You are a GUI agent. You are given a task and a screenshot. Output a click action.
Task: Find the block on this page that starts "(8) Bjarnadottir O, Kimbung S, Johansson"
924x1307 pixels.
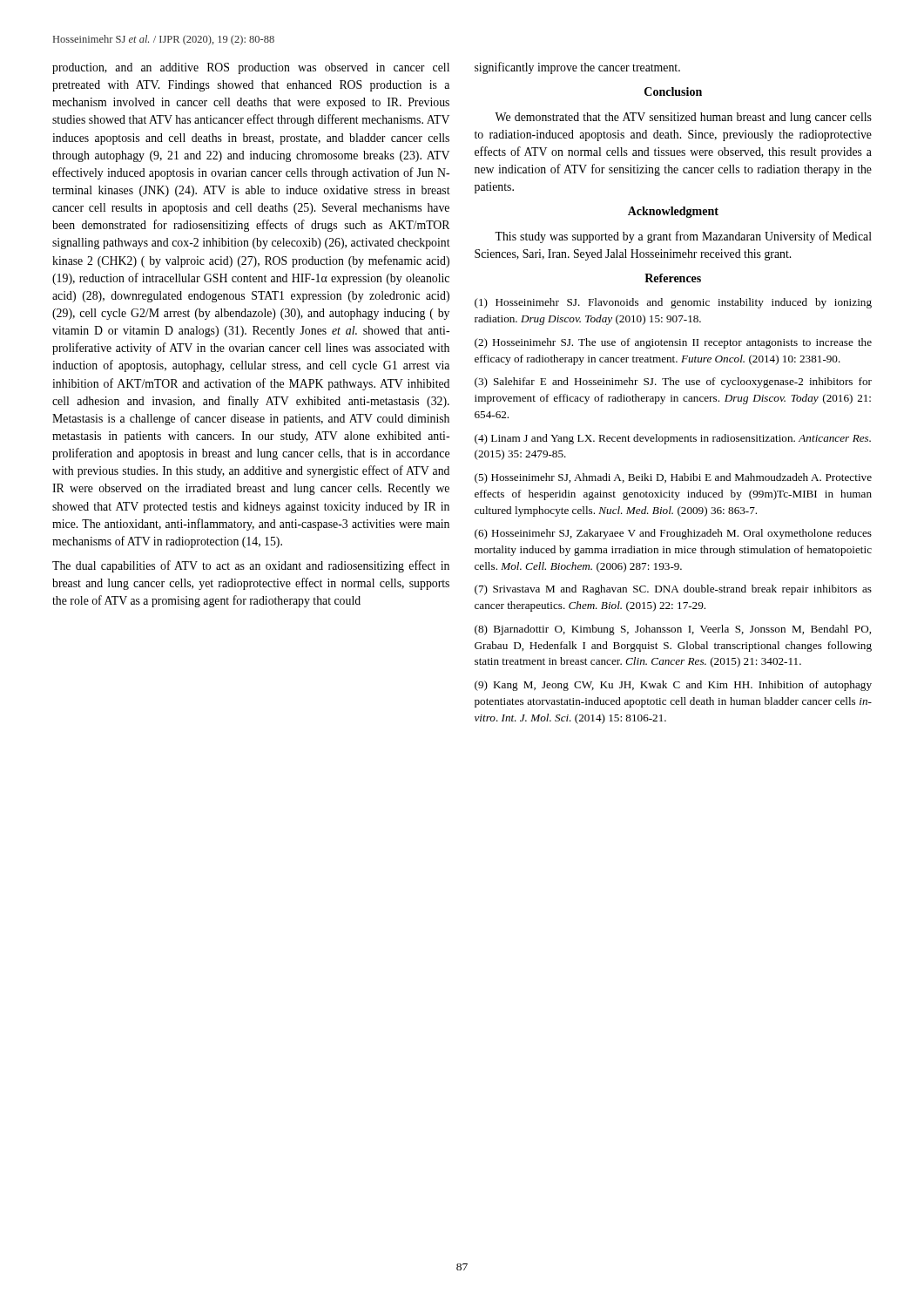pos(673,646)
